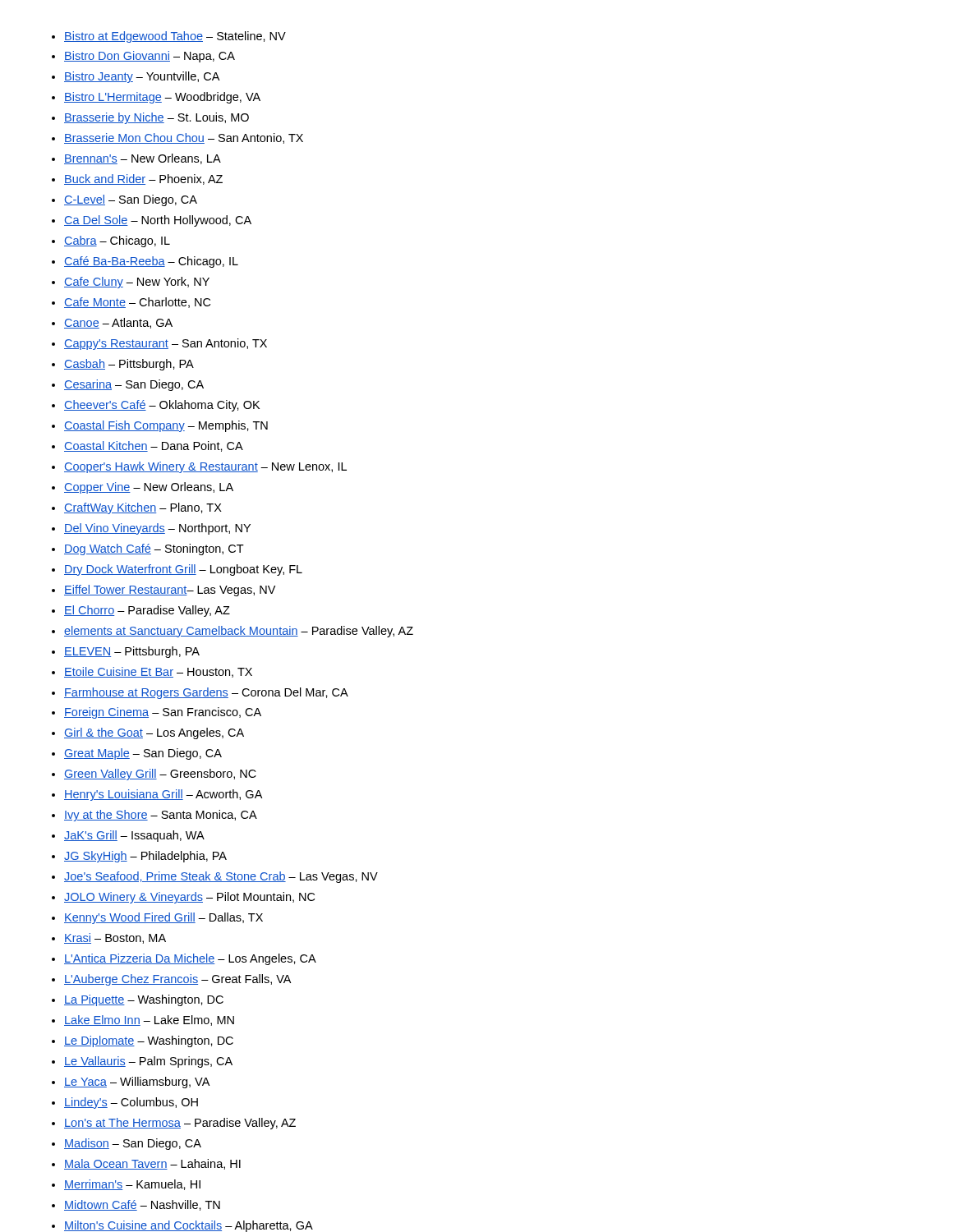
Task: Click the passage that begins "Milton's Cuisine and Cocktails – Alpharetta,"
Action: coord(188,1225)
